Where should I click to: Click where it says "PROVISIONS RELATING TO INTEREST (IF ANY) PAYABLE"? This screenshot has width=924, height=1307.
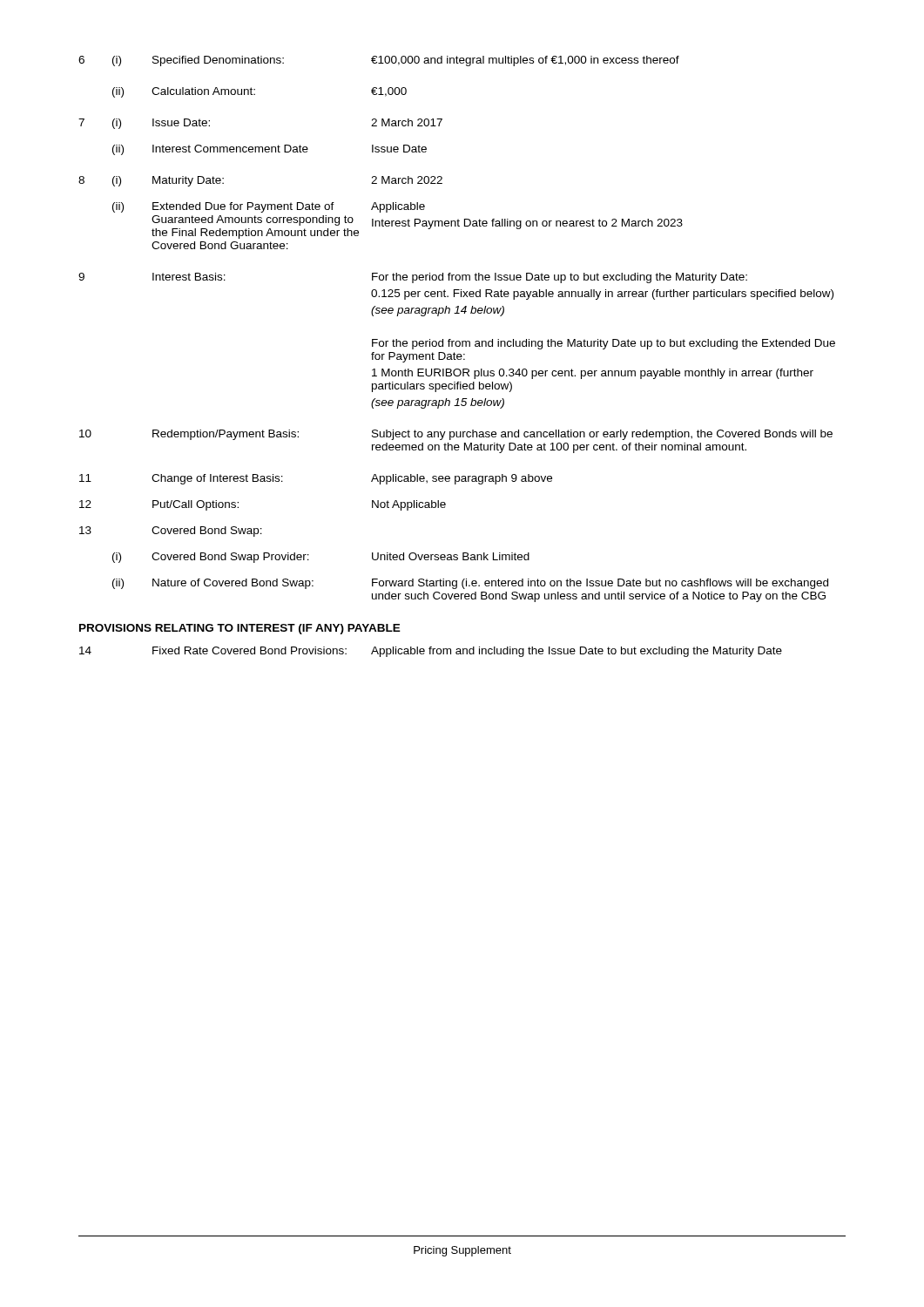tap(239, 628)
